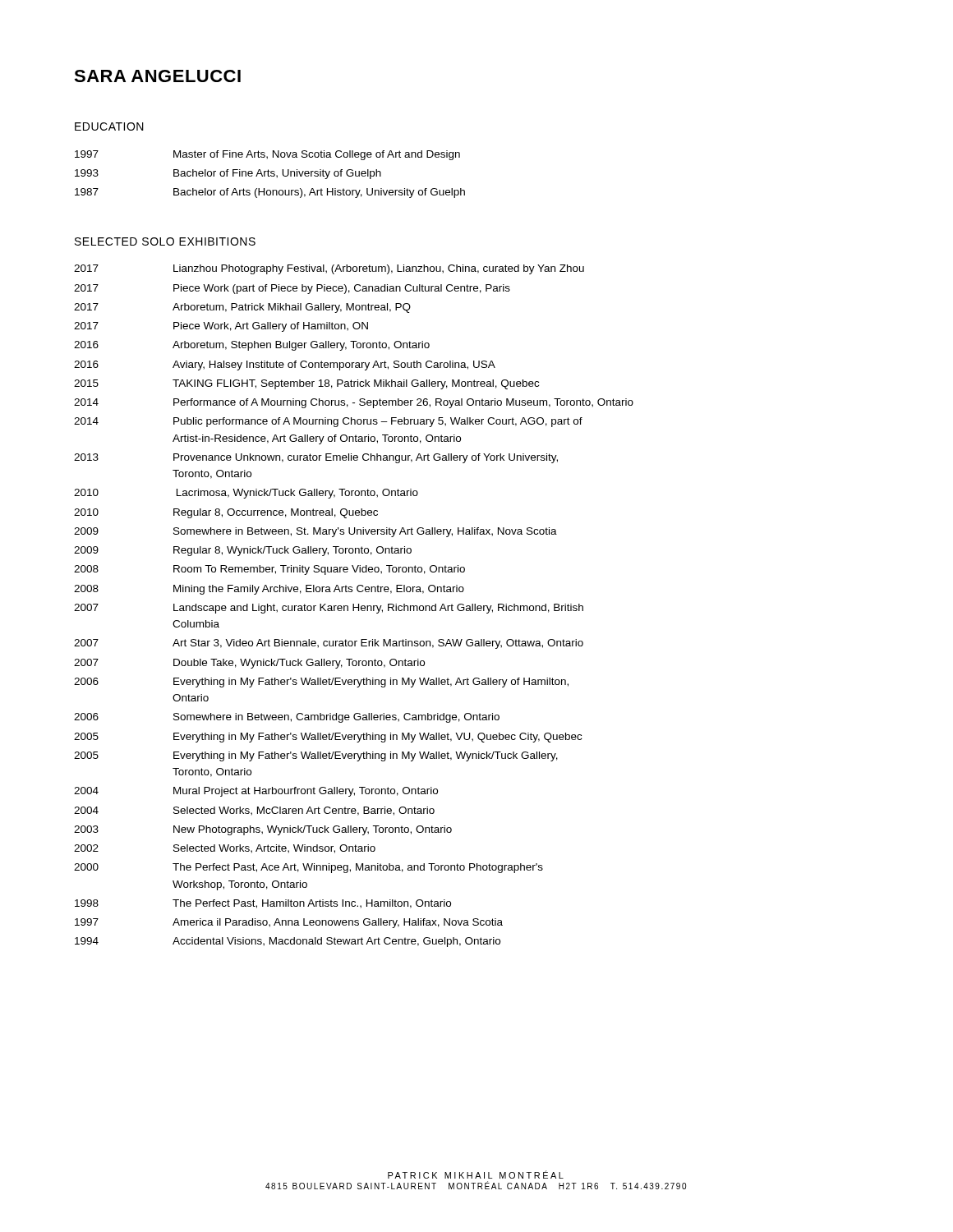Find the table that mentions "Bachelor of Arts"

pos(476,173)
